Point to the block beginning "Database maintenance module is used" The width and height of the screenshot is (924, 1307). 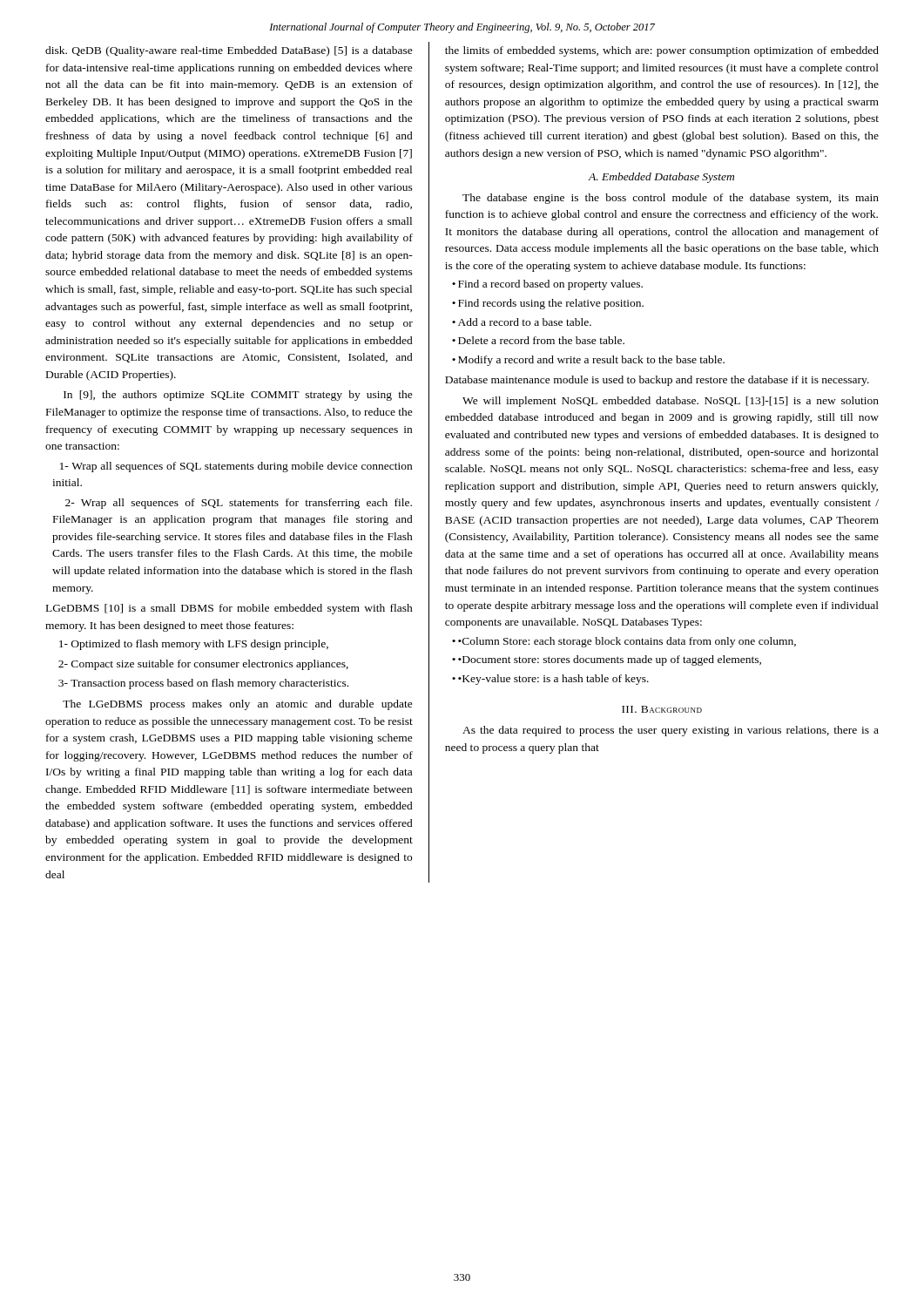click(662, 380)
